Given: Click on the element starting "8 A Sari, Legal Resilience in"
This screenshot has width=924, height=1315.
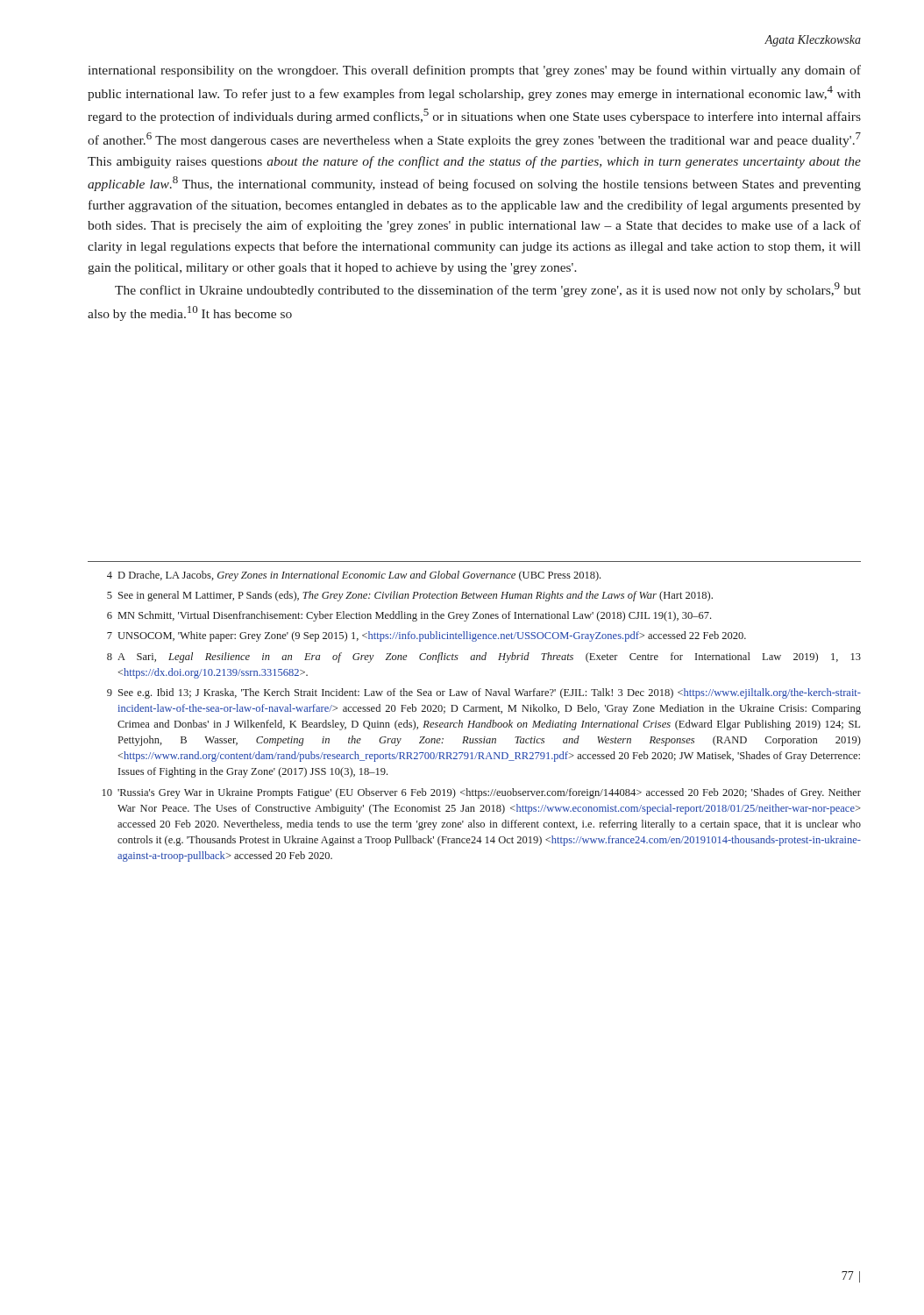Looking at the screenshot, I should 474,664.
